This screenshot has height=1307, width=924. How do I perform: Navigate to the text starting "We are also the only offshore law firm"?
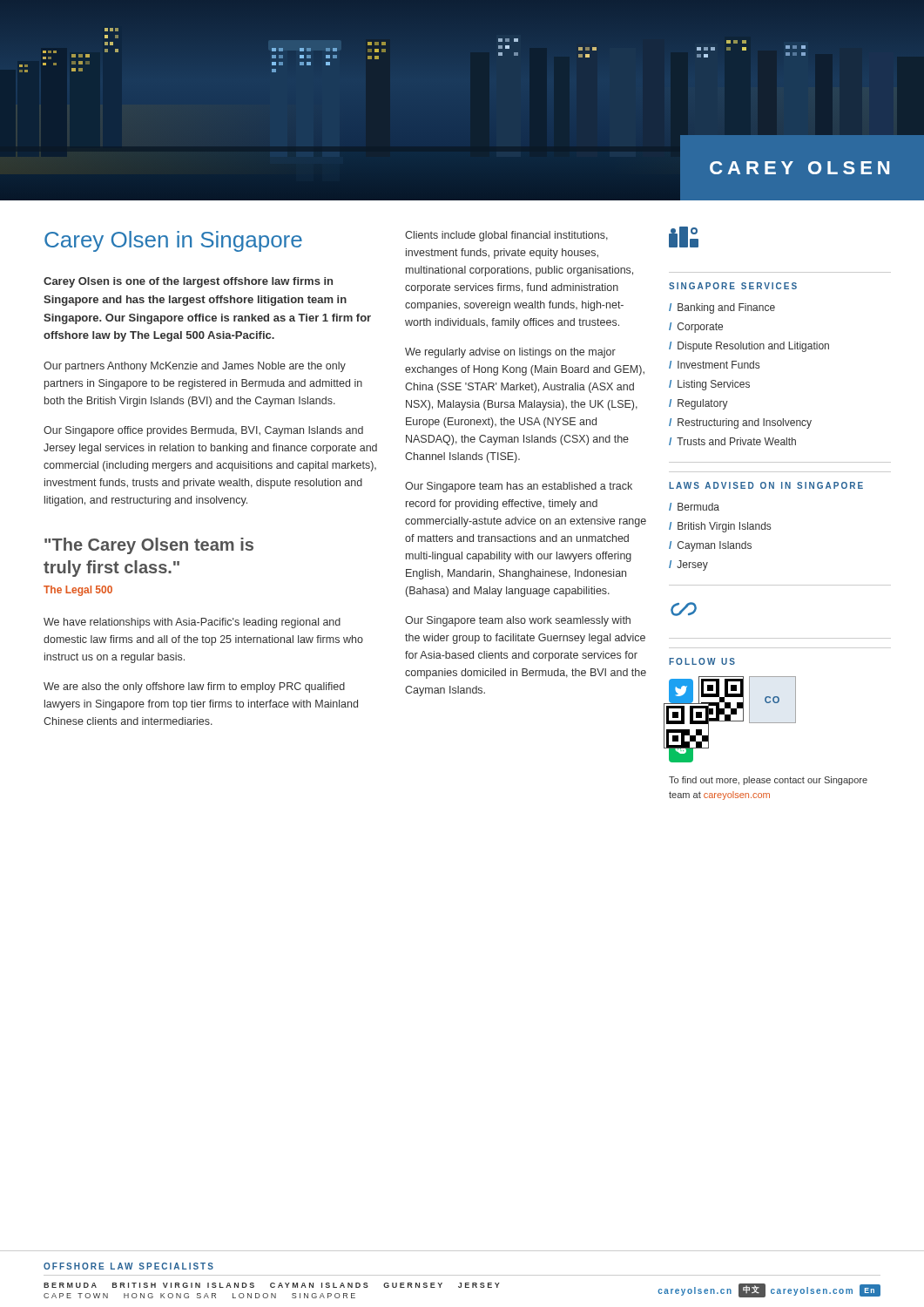[201, 704]
